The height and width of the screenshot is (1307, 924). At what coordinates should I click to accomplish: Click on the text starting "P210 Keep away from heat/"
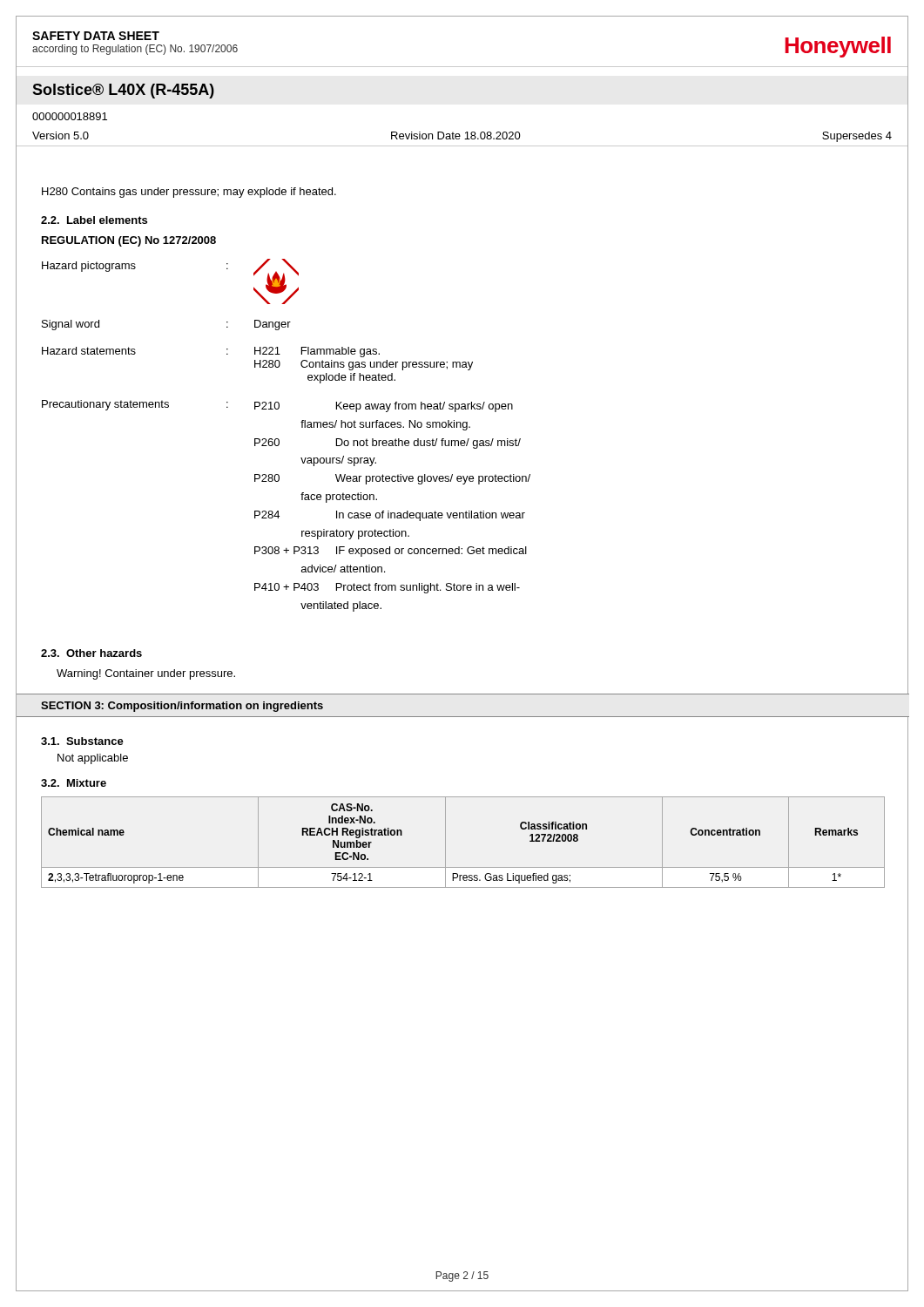pyautogui.click(x=392, y=504)
